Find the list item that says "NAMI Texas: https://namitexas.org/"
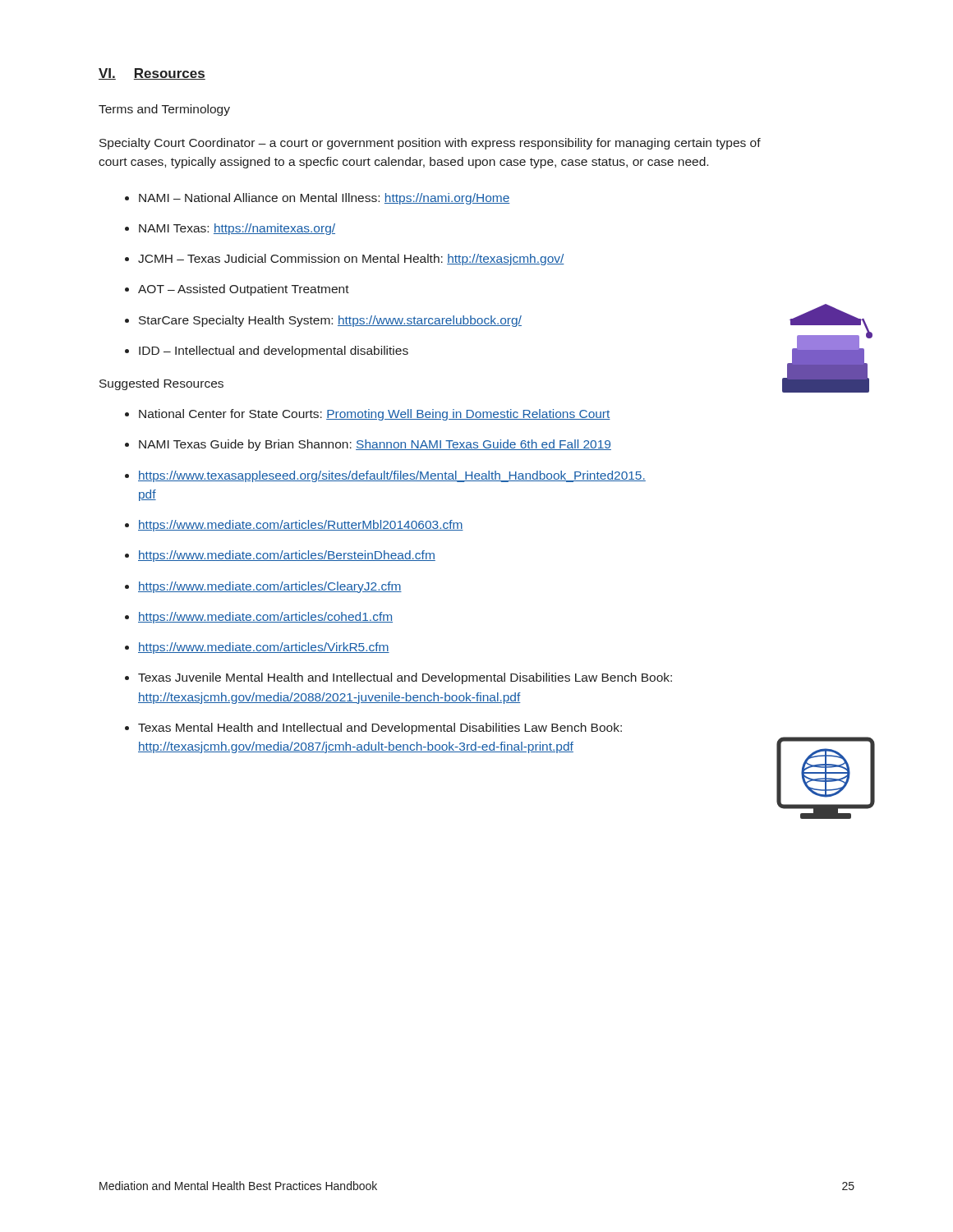 pyautogui.click(x=237, y=228)
